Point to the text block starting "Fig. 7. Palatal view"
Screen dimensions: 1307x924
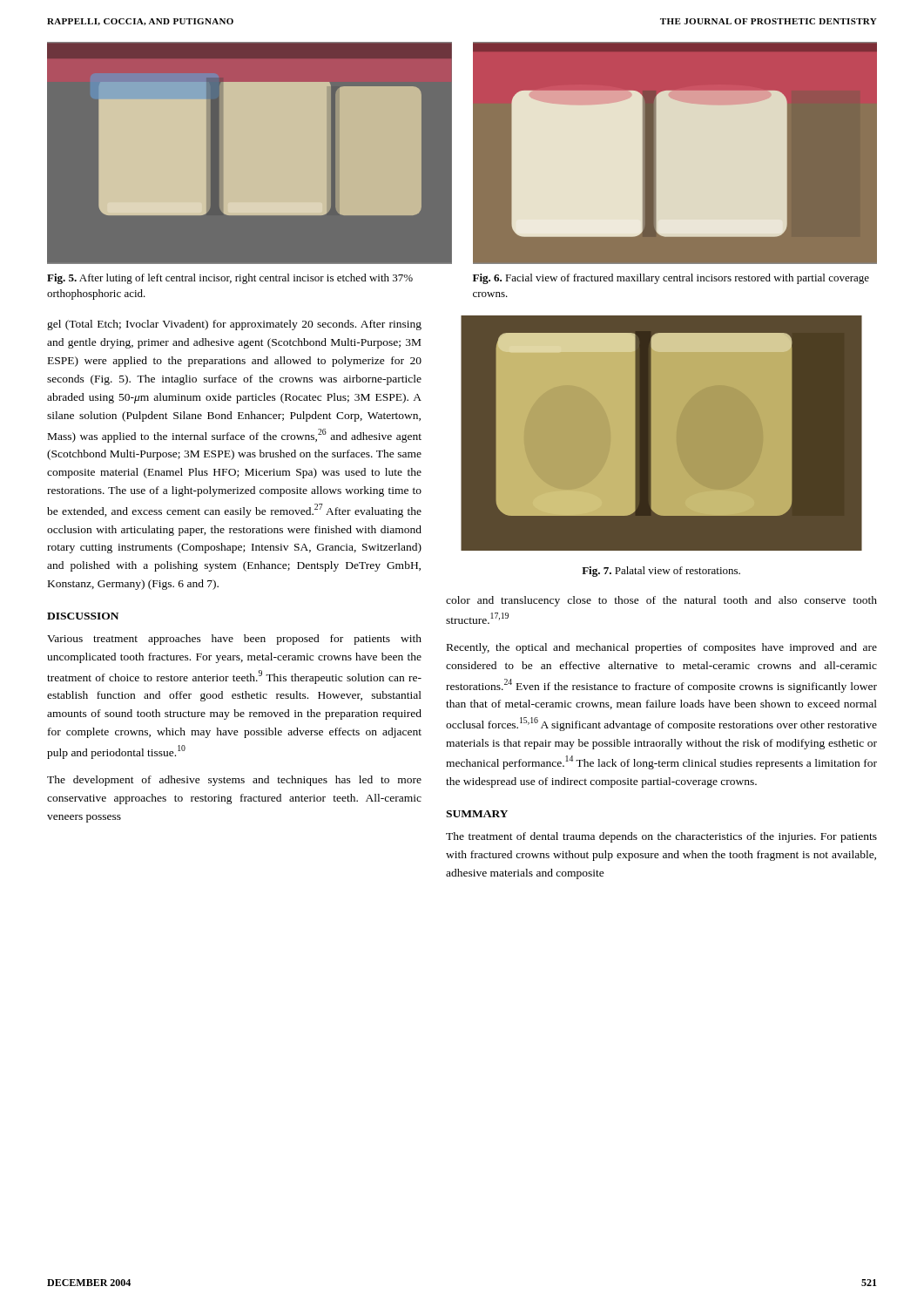pos(661,571)
